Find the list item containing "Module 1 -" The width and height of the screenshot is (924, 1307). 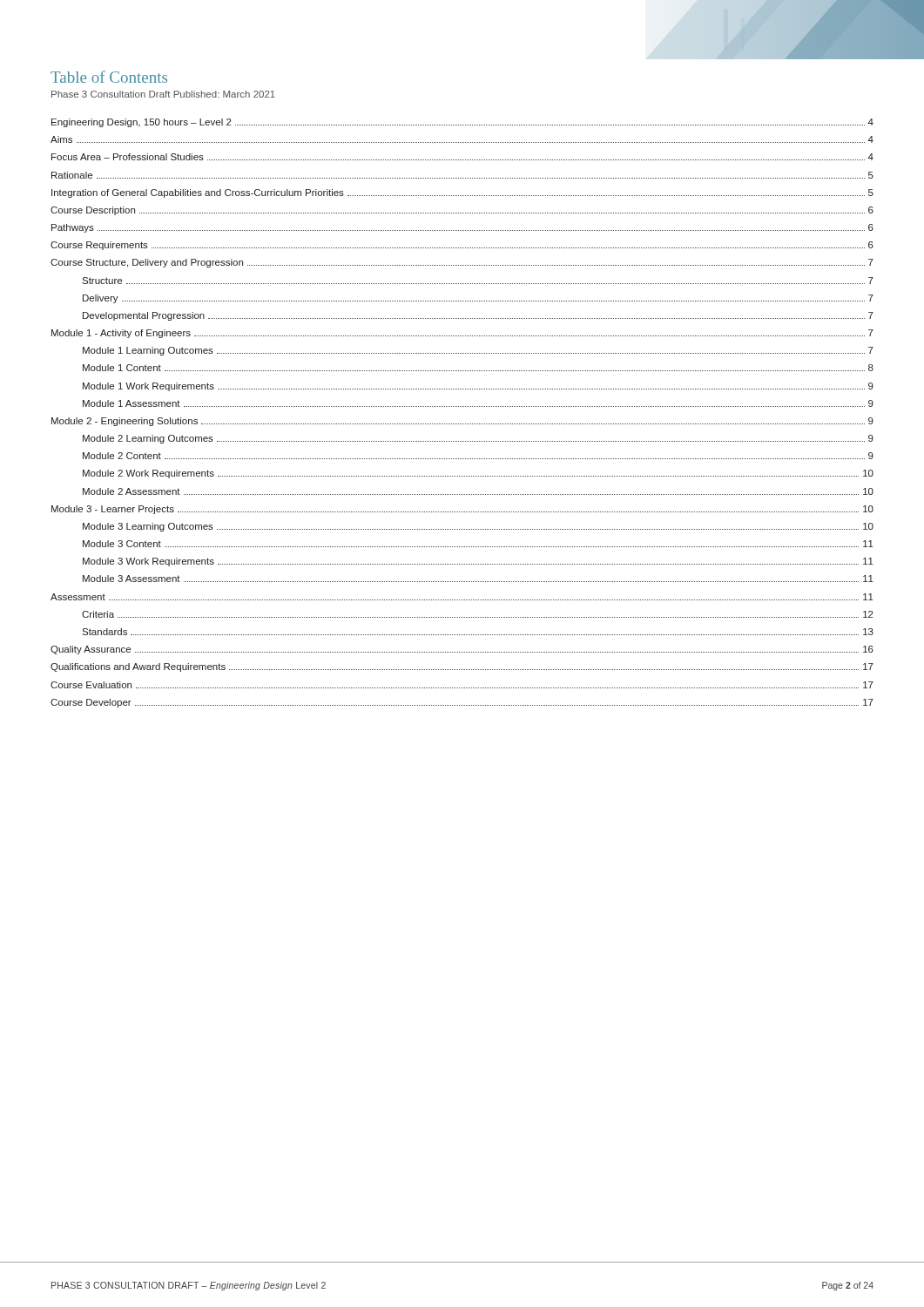[x=462, y=333]
